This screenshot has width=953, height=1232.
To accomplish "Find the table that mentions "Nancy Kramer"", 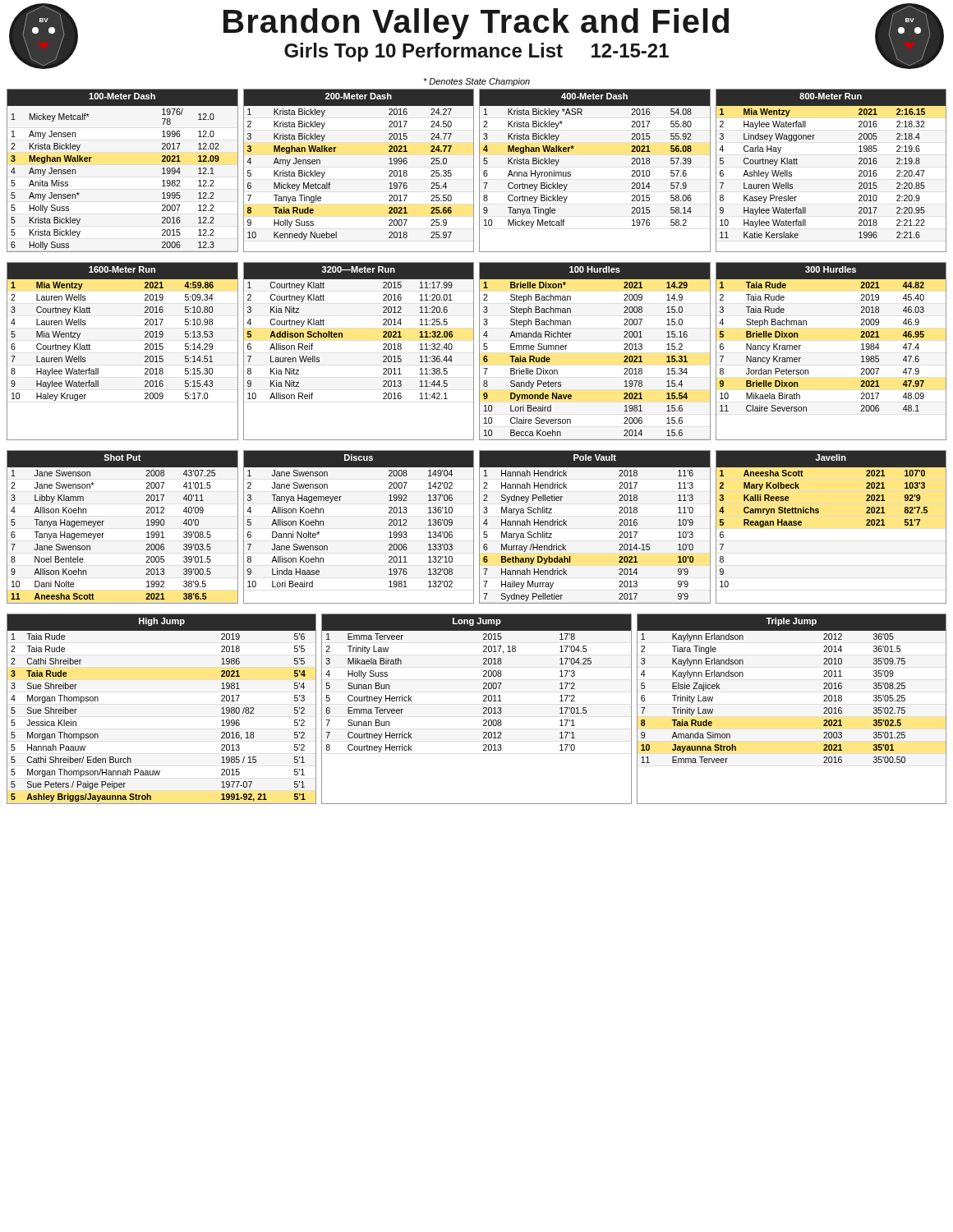I will [831, 351].
